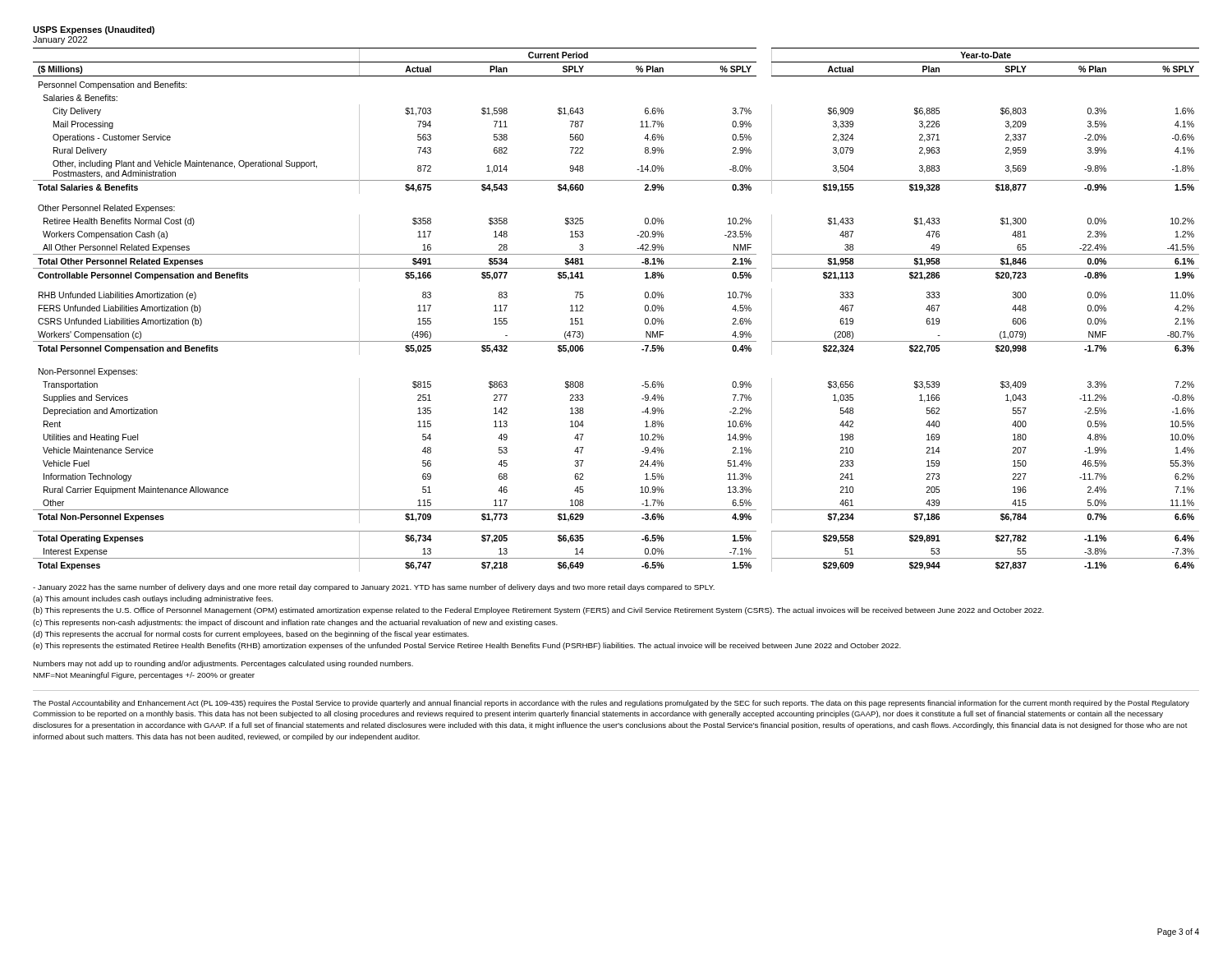Find "USPS Expenses (Unaudited) January 2022" on this page

click(94, 30)
